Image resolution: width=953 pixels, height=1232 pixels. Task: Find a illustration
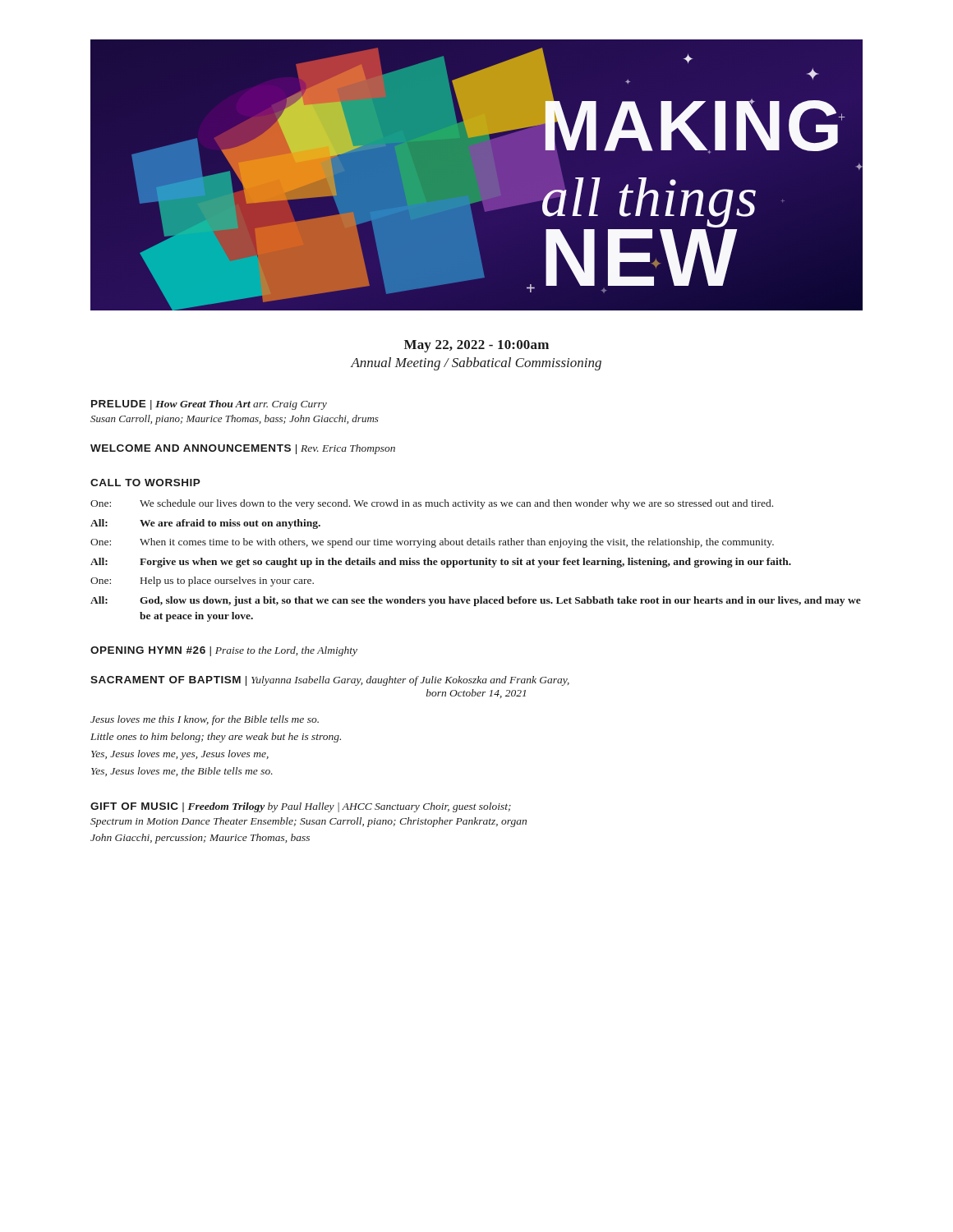[x=476, y=177]
